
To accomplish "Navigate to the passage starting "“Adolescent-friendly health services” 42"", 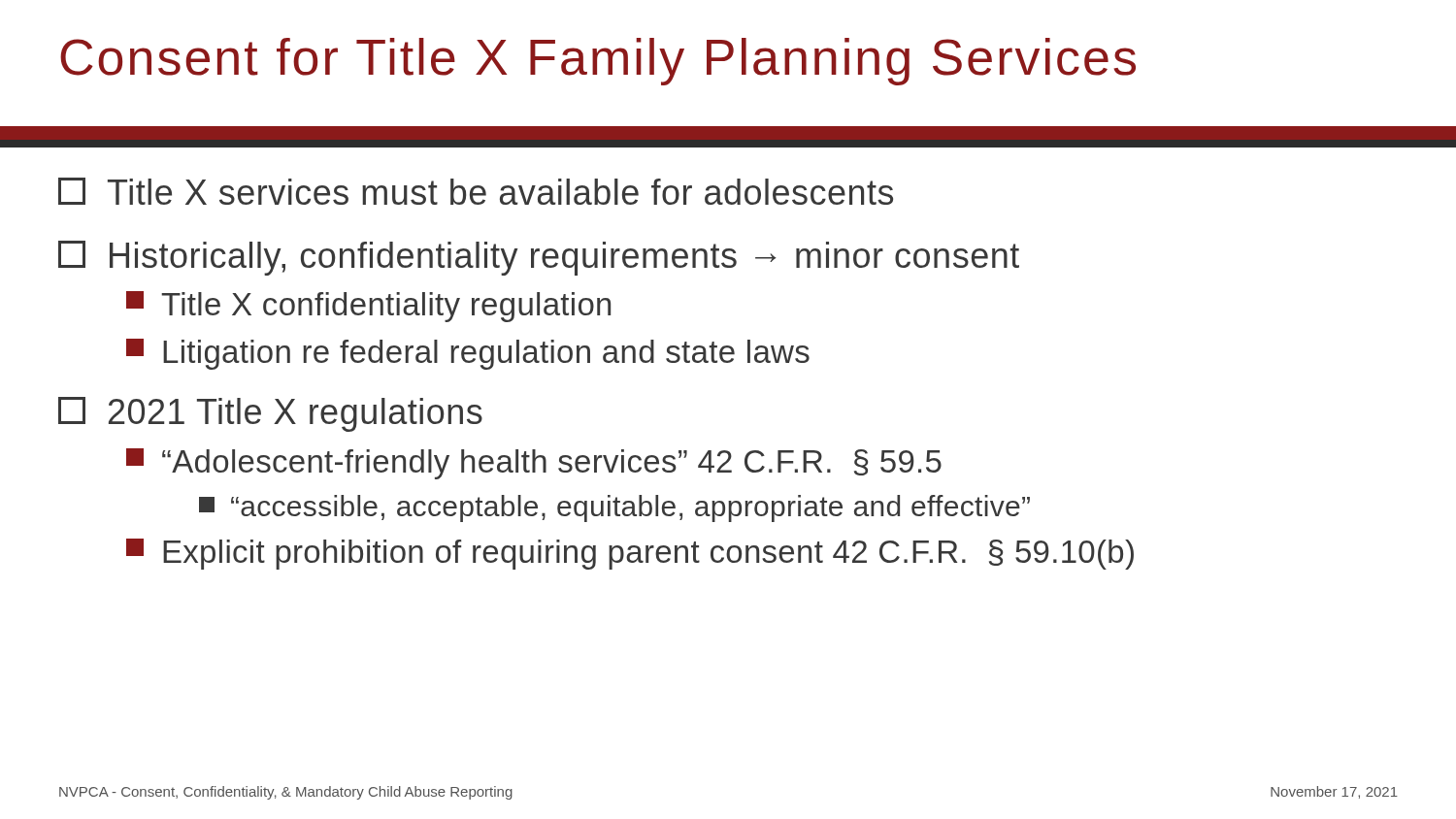I will coord(534,462).
